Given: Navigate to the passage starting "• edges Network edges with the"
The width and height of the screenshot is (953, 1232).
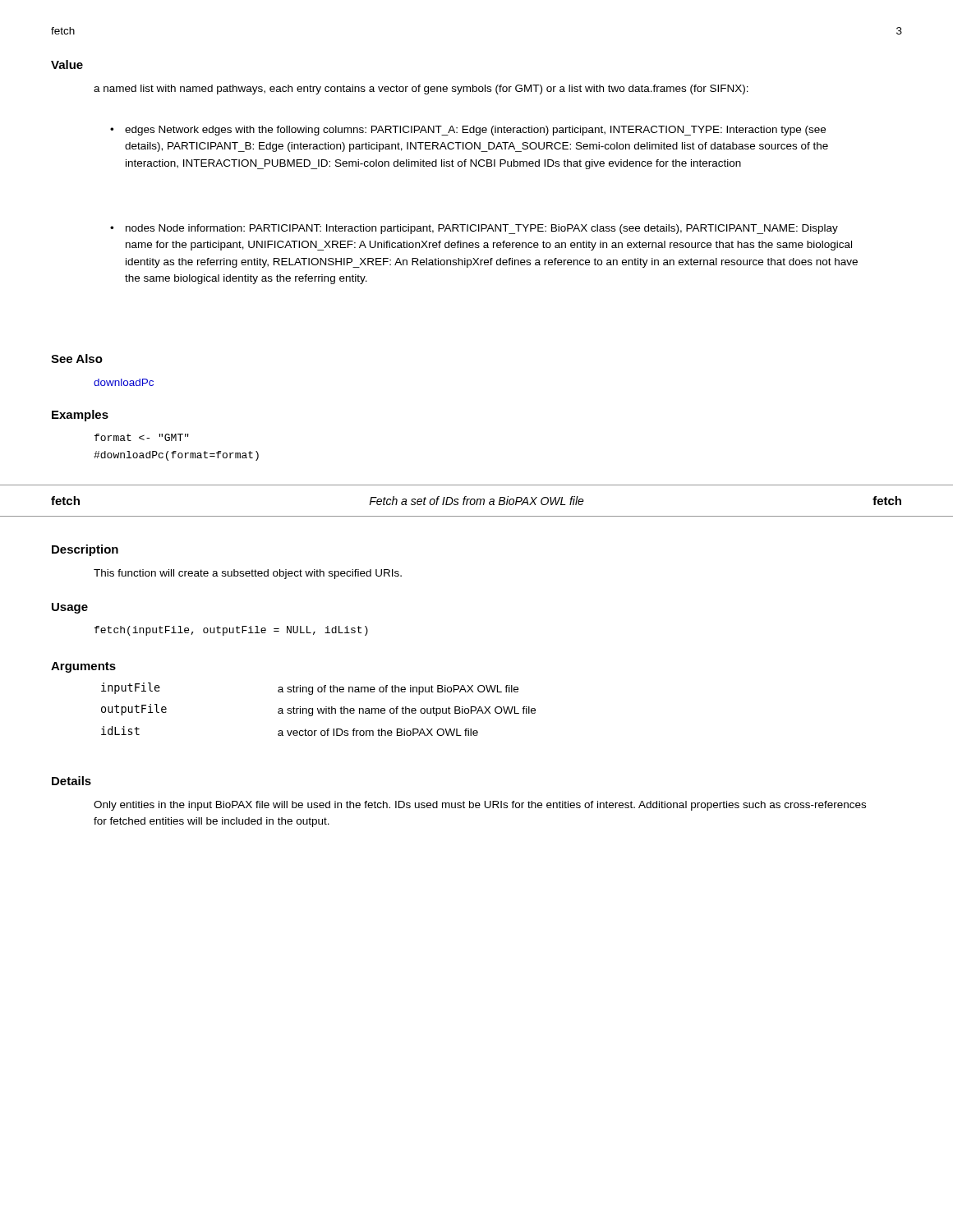Looking at the screenshot, I should [488, 147].
